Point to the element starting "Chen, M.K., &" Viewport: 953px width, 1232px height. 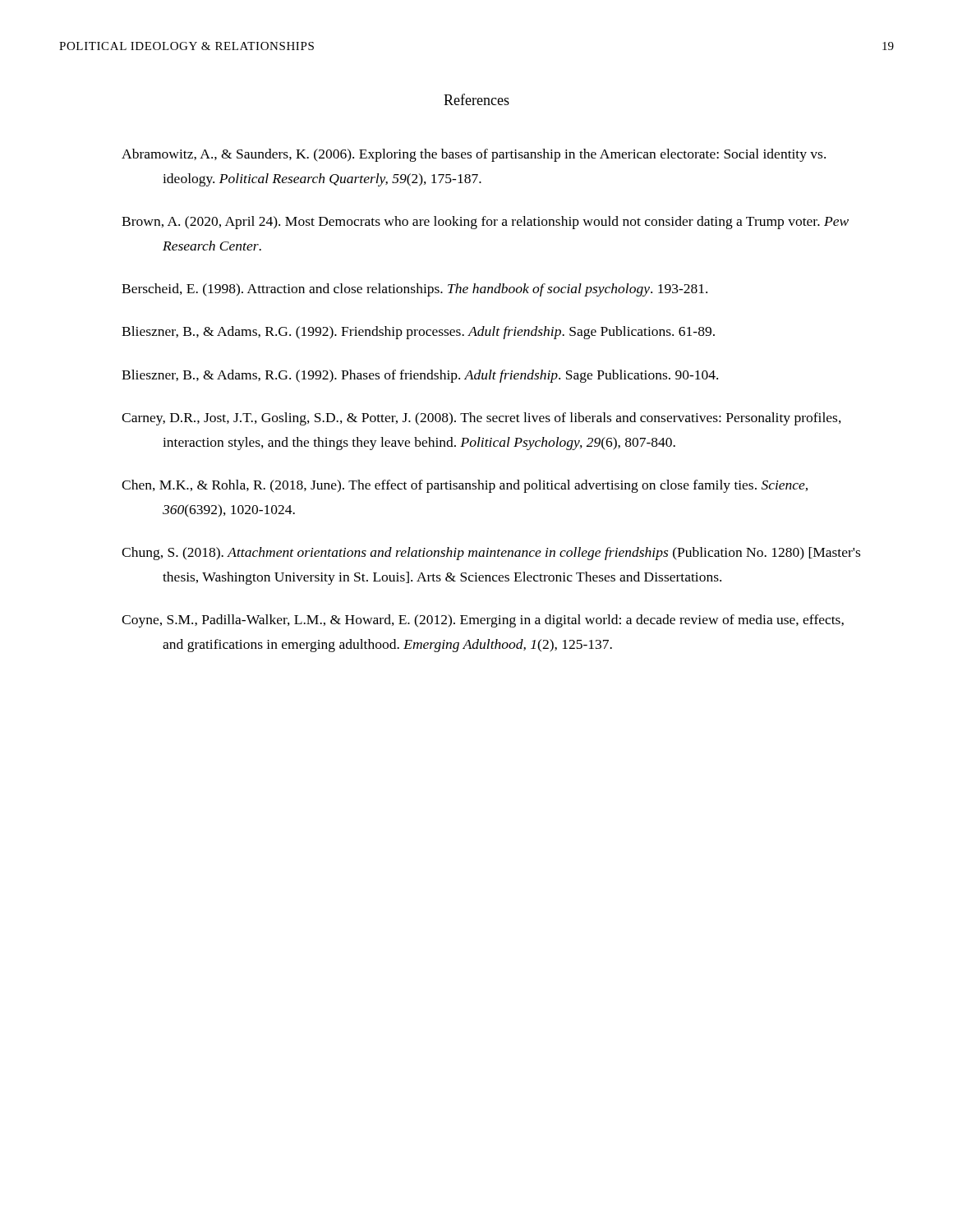465,497
